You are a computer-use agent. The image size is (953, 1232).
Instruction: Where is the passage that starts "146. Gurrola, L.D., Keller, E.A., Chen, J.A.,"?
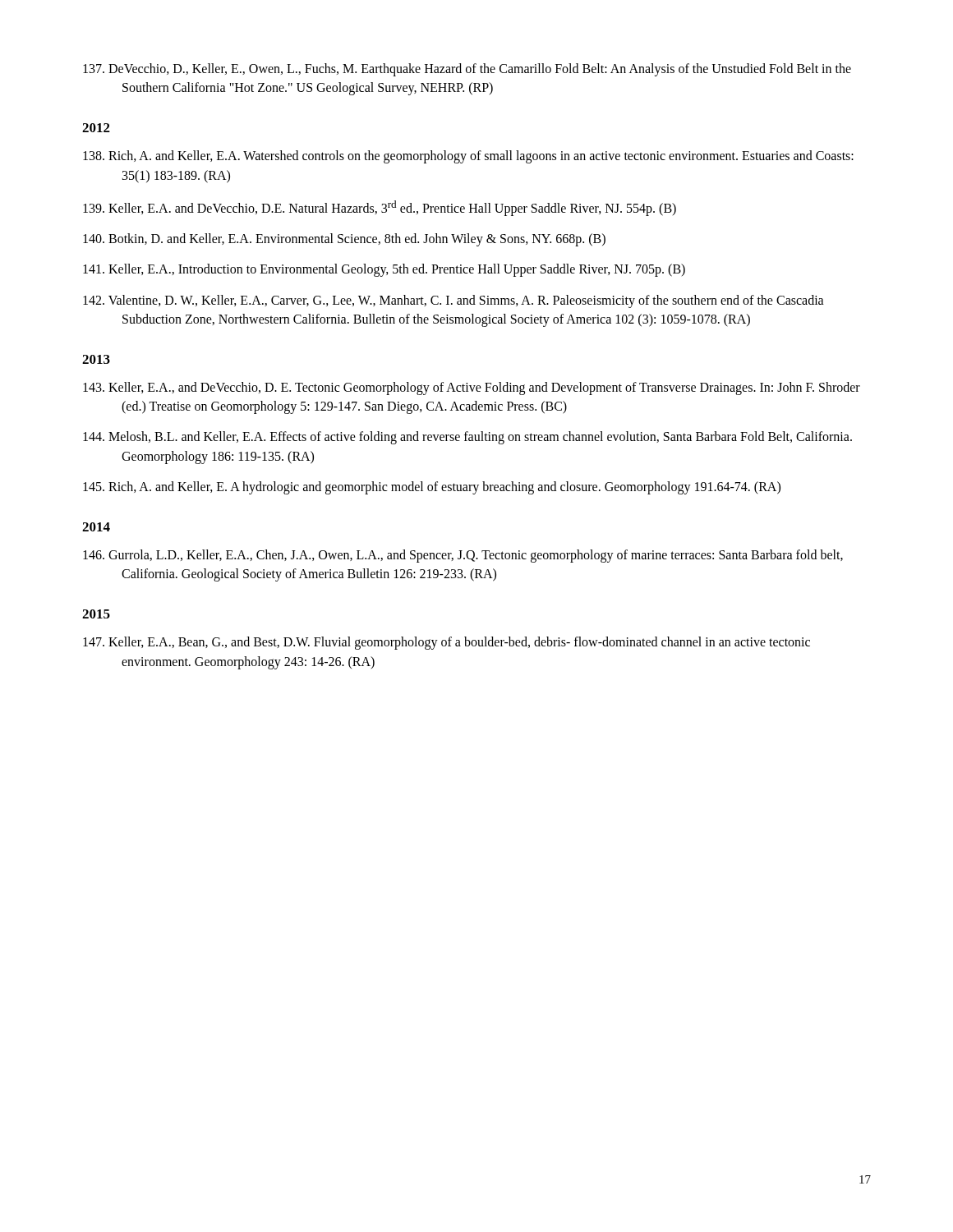463,564
